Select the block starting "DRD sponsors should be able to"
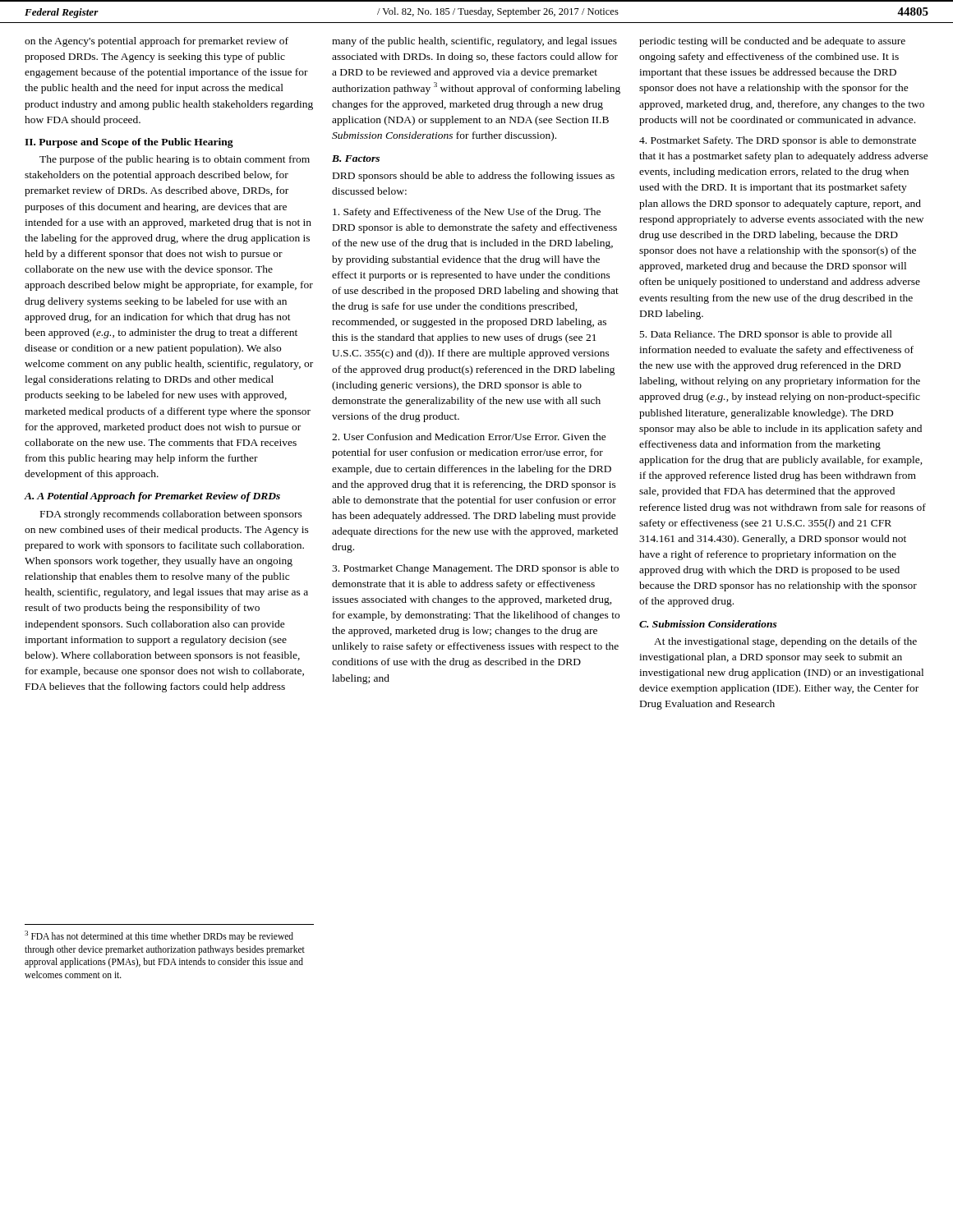Screen dimensions: 1232x953 click(476, 426)
